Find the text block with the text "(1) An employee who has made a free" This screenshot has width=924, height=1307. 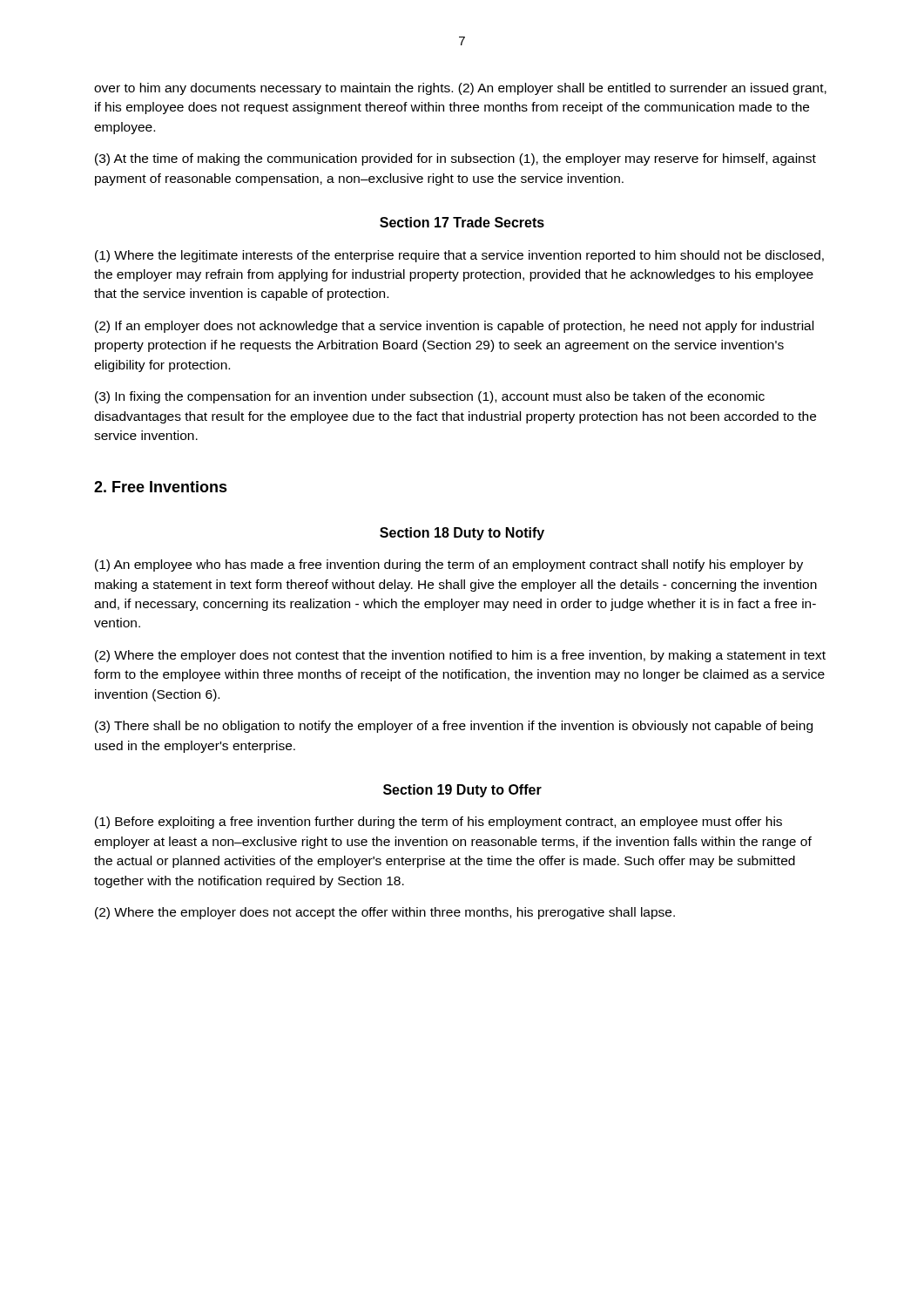coord(456,594)
